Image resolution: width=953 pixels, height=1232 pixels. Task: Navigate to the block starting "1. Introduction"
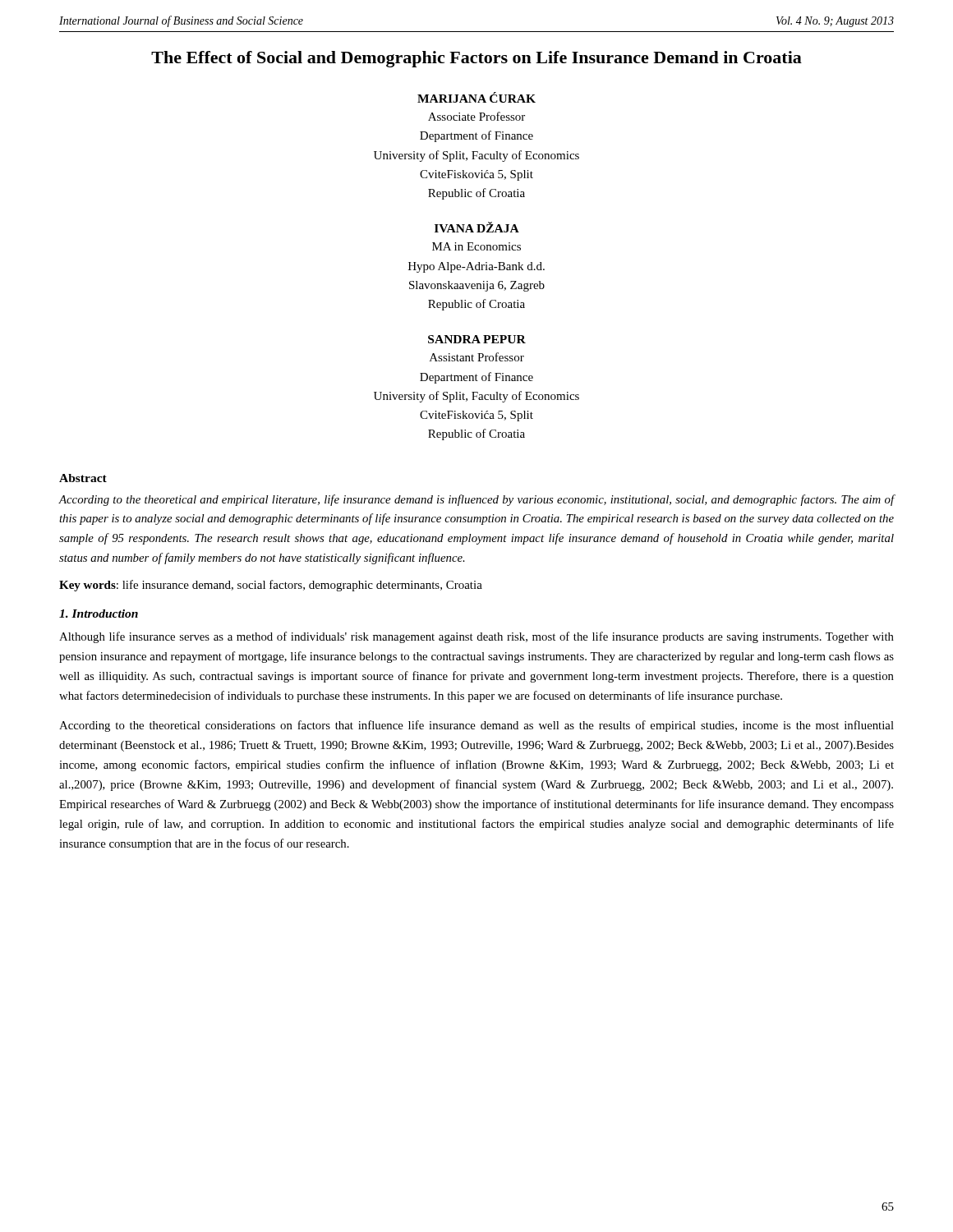coord(99,613)
